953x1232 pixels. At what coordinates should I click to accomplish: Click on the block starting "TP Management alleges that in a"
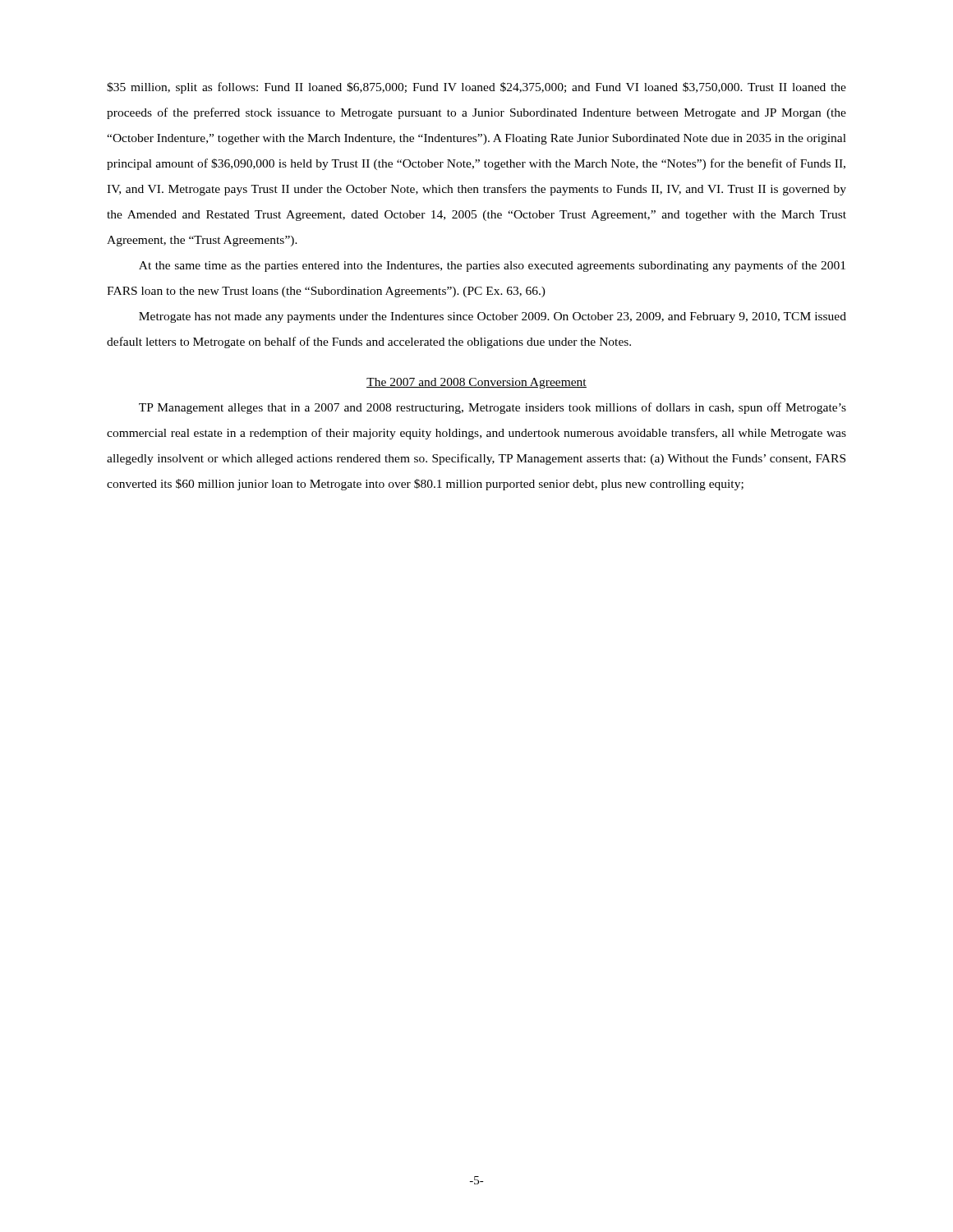(x=476, y=445)
